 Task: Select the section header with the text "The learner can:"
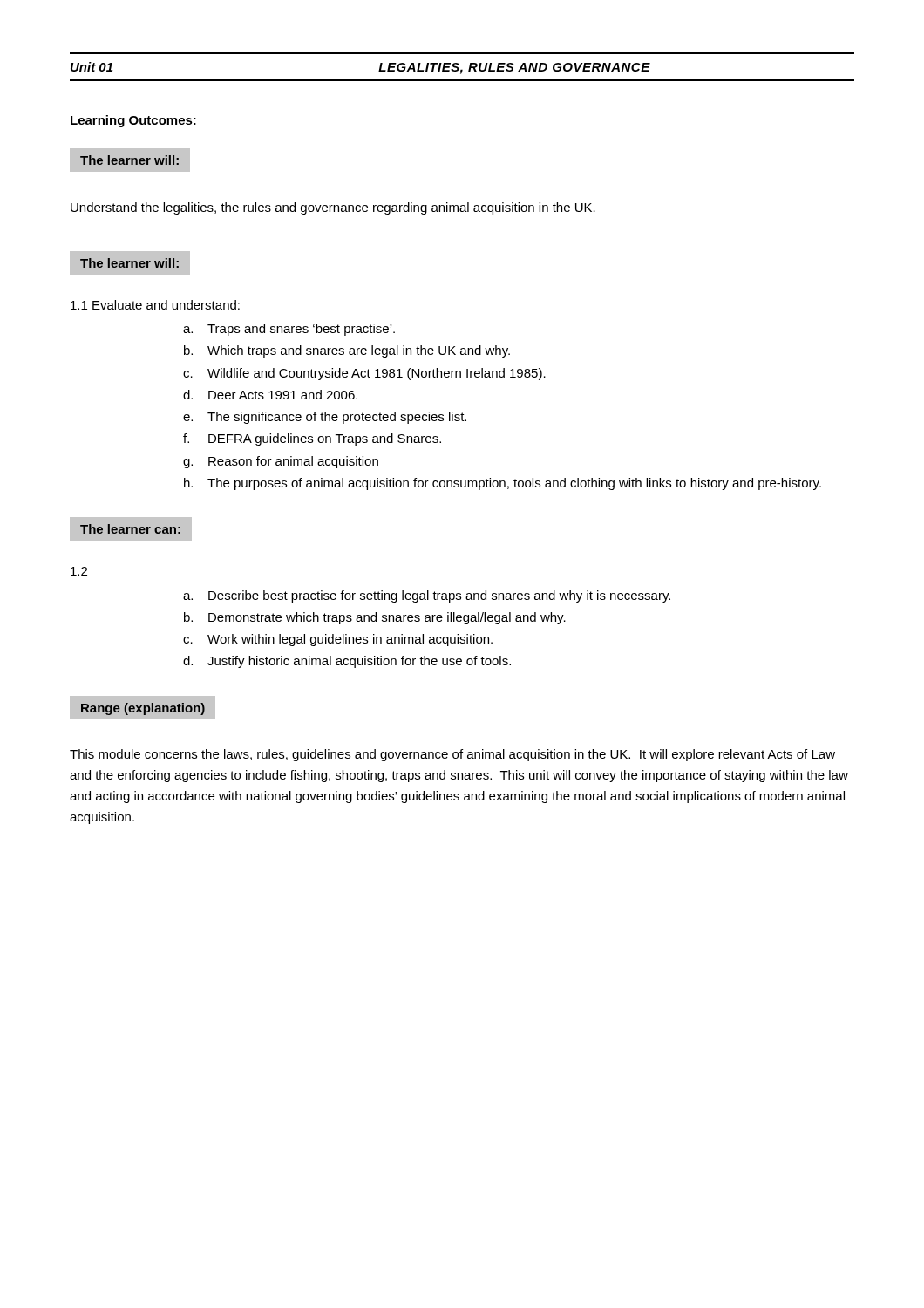pyautogui.click(x=131, y=529)
